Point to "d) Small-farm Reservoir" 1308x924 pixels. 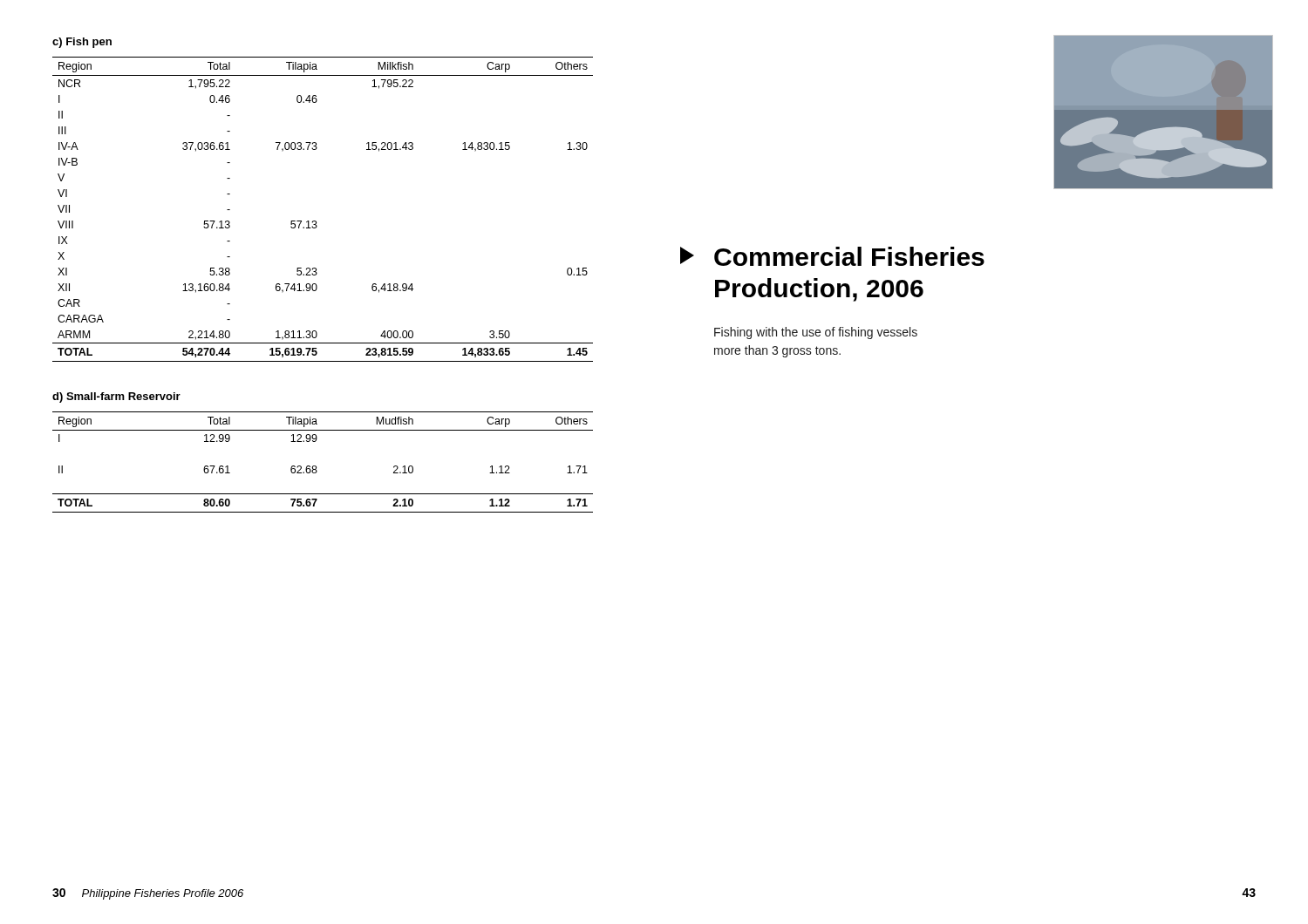(116, 396)
